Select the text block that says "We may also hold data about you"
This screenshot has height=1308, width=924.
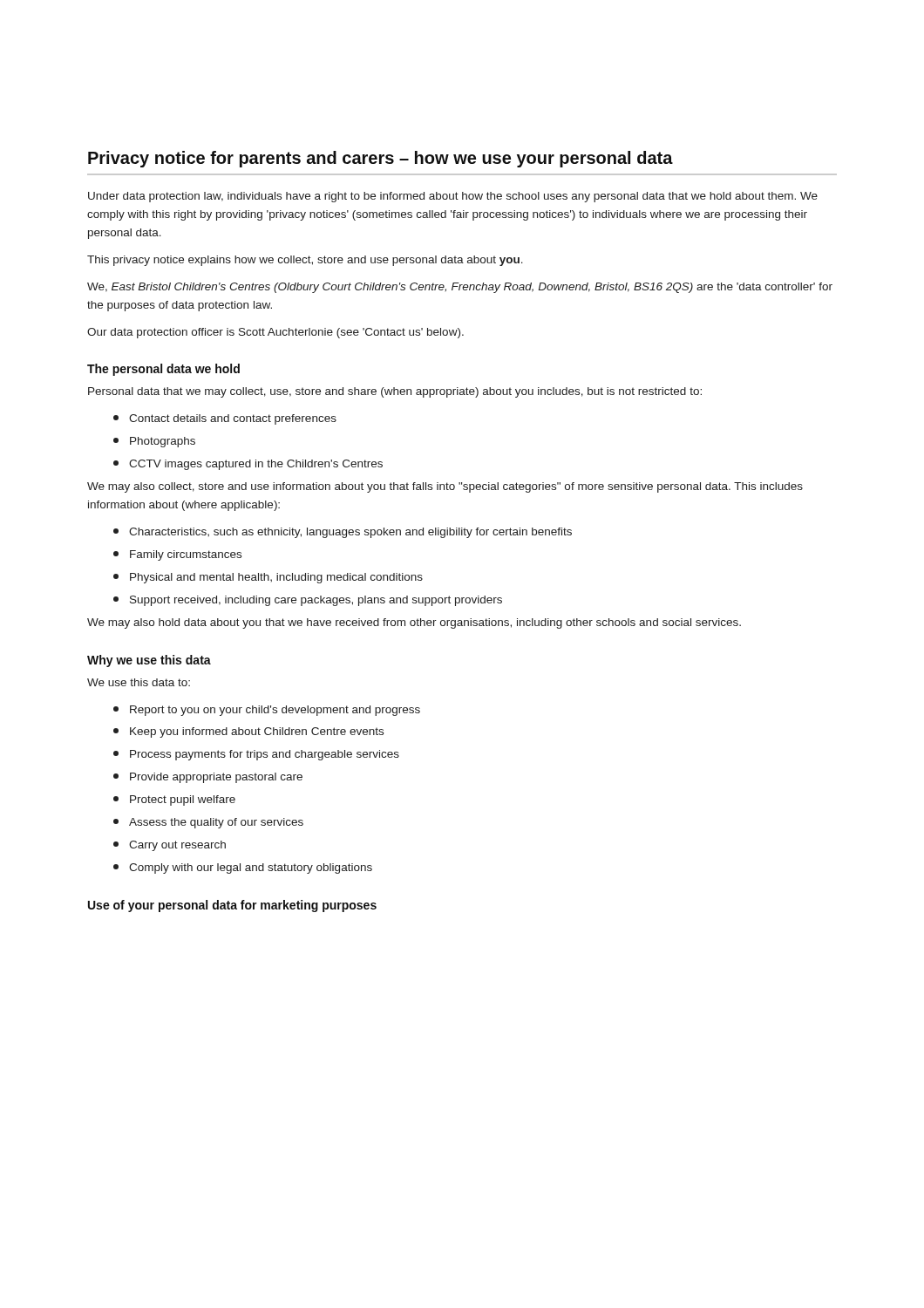click(414, 622)
